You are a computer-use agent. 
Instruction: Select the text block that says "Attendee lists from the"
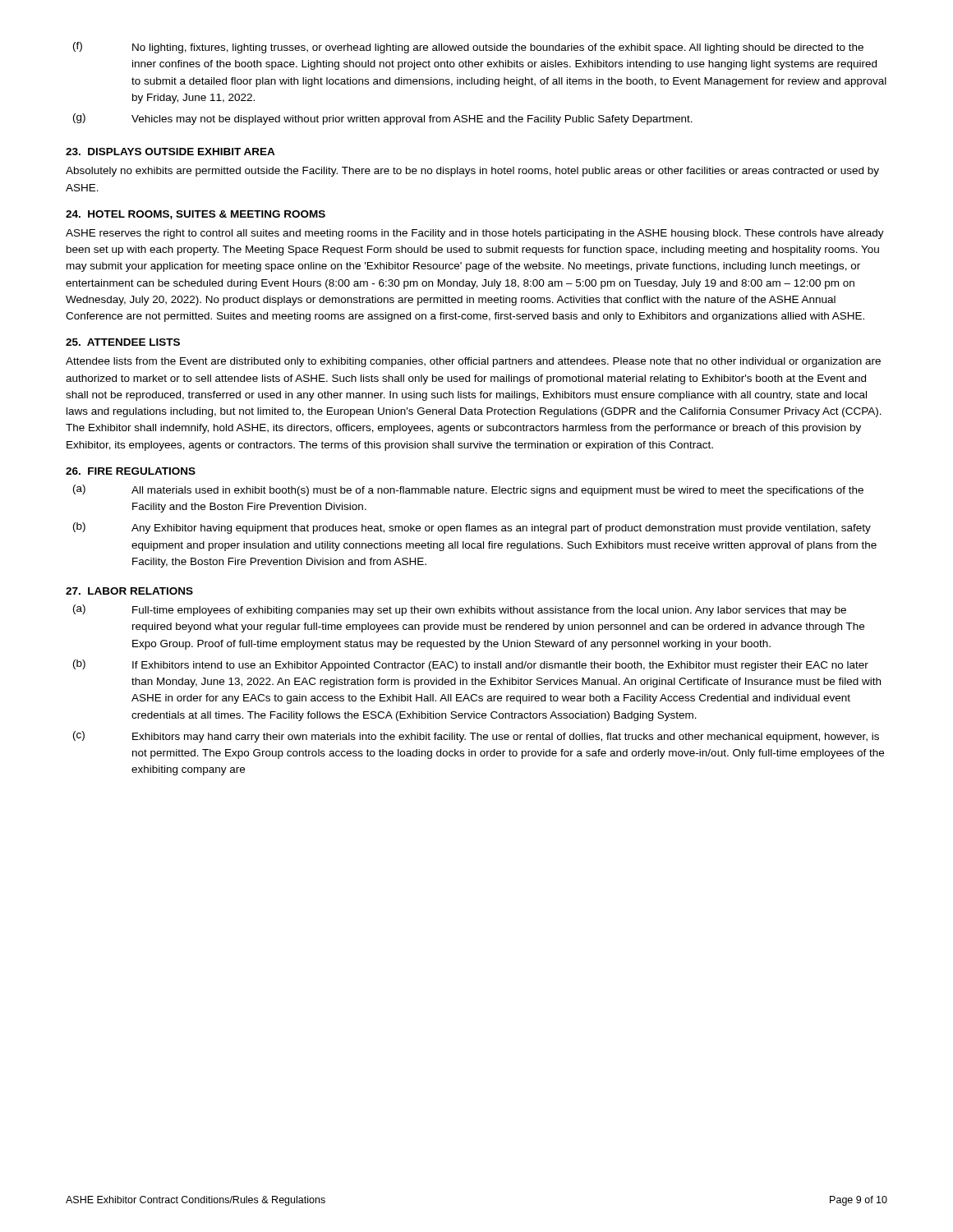tap(474, 403)
